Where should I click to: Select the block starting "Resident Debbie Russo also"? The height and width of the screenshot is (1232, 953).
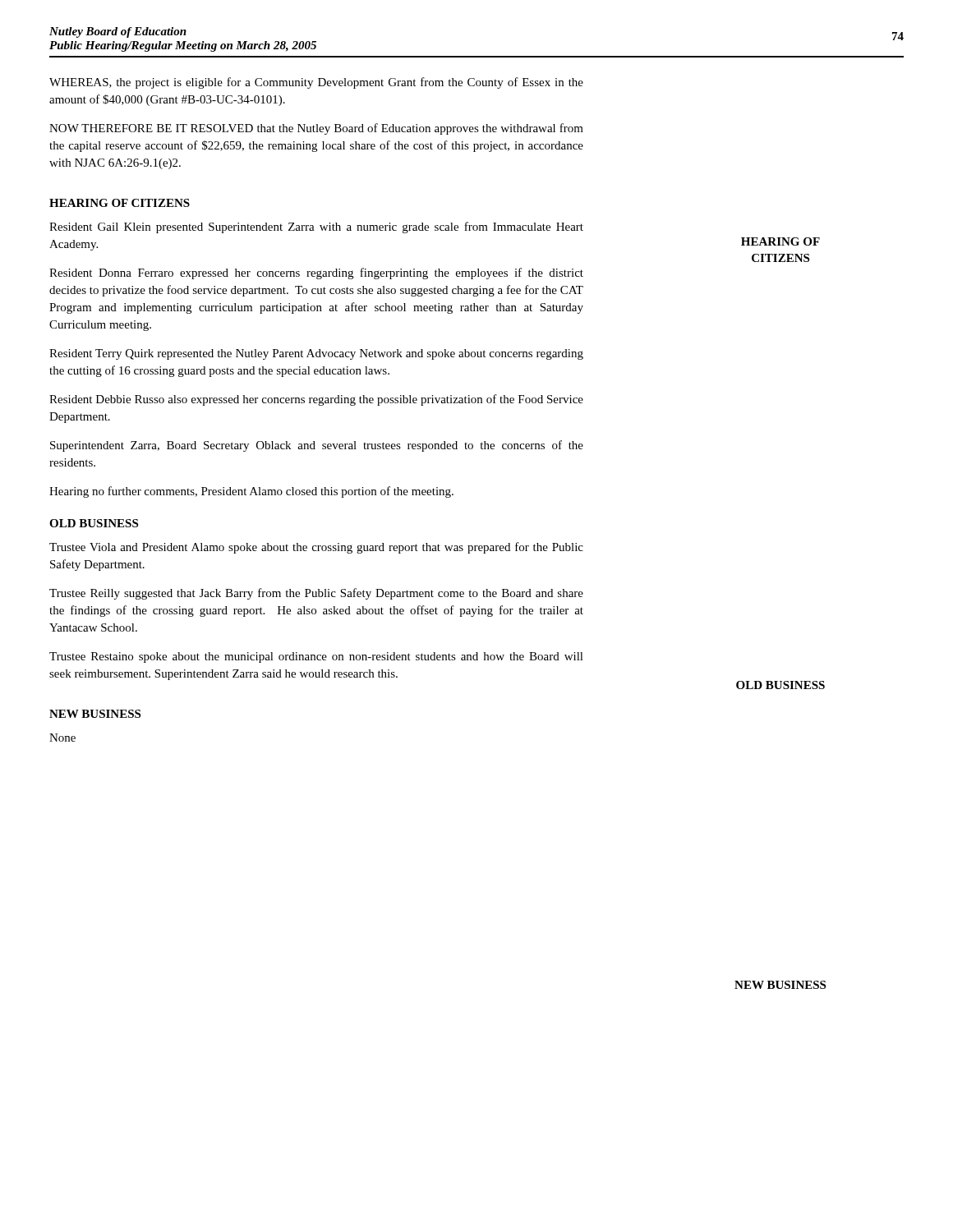[316, 408]
